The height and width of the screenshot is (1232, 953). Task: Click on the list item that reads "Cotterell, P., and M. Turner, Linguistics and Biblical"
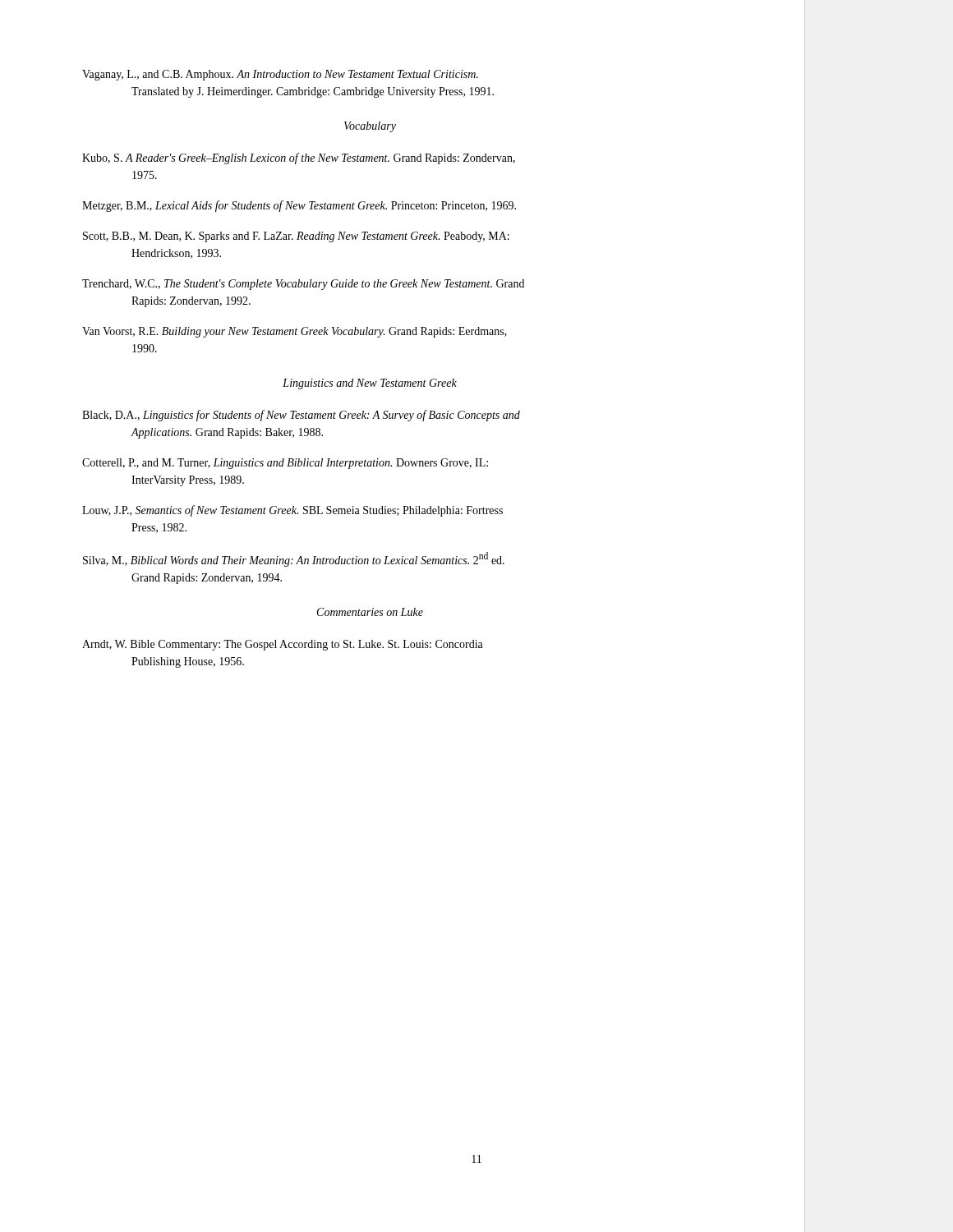(286, 471)
